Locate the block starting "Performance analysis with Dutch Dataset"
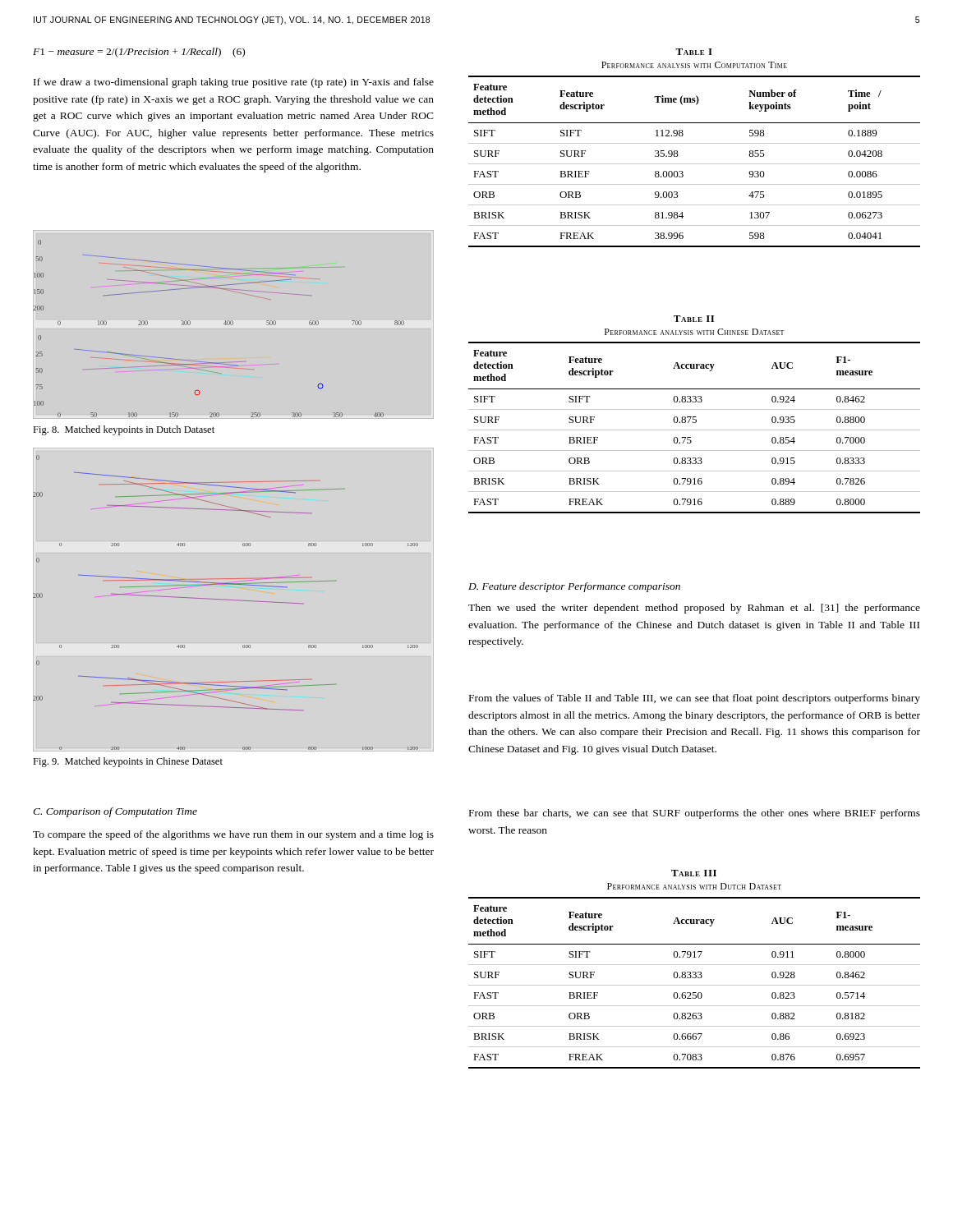This screenshot has height=1232, width=953. point(694,886)
